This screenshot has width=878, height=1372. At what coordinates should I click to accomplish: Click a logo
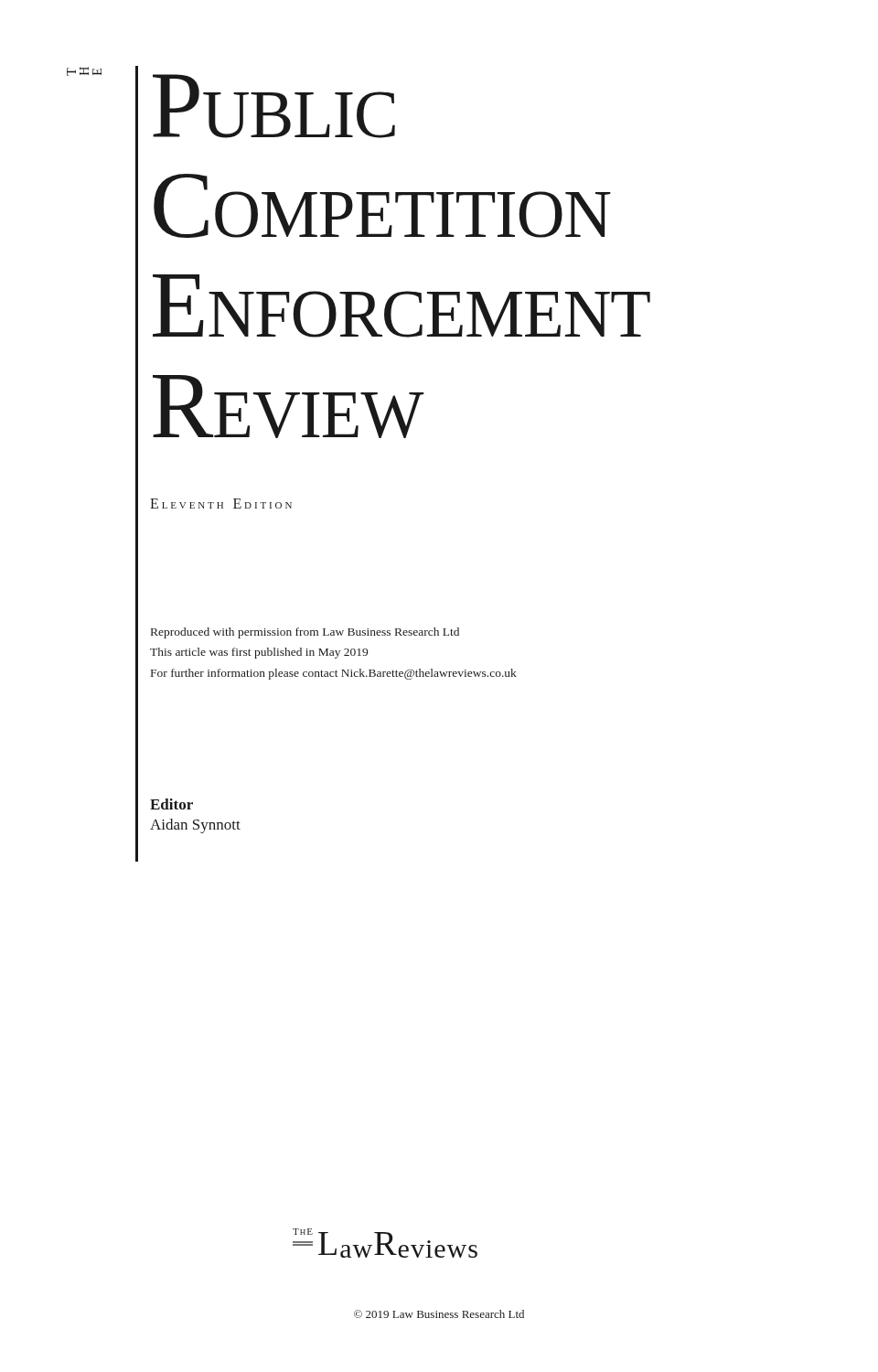point(439,1245)
